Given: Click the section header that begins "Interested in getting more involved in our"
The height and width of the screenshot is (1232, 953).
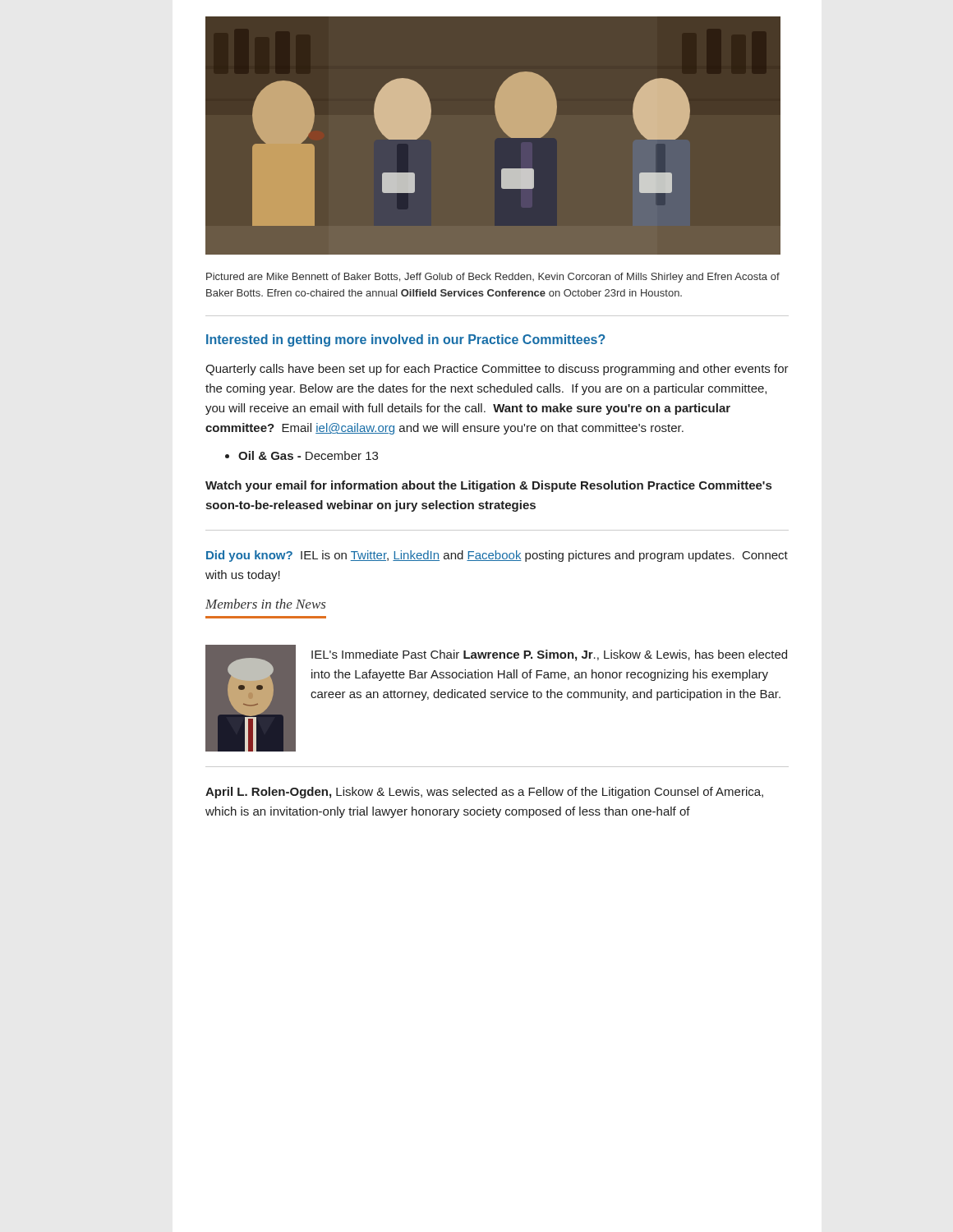Looking at the screenshot, I should (406, 340).
